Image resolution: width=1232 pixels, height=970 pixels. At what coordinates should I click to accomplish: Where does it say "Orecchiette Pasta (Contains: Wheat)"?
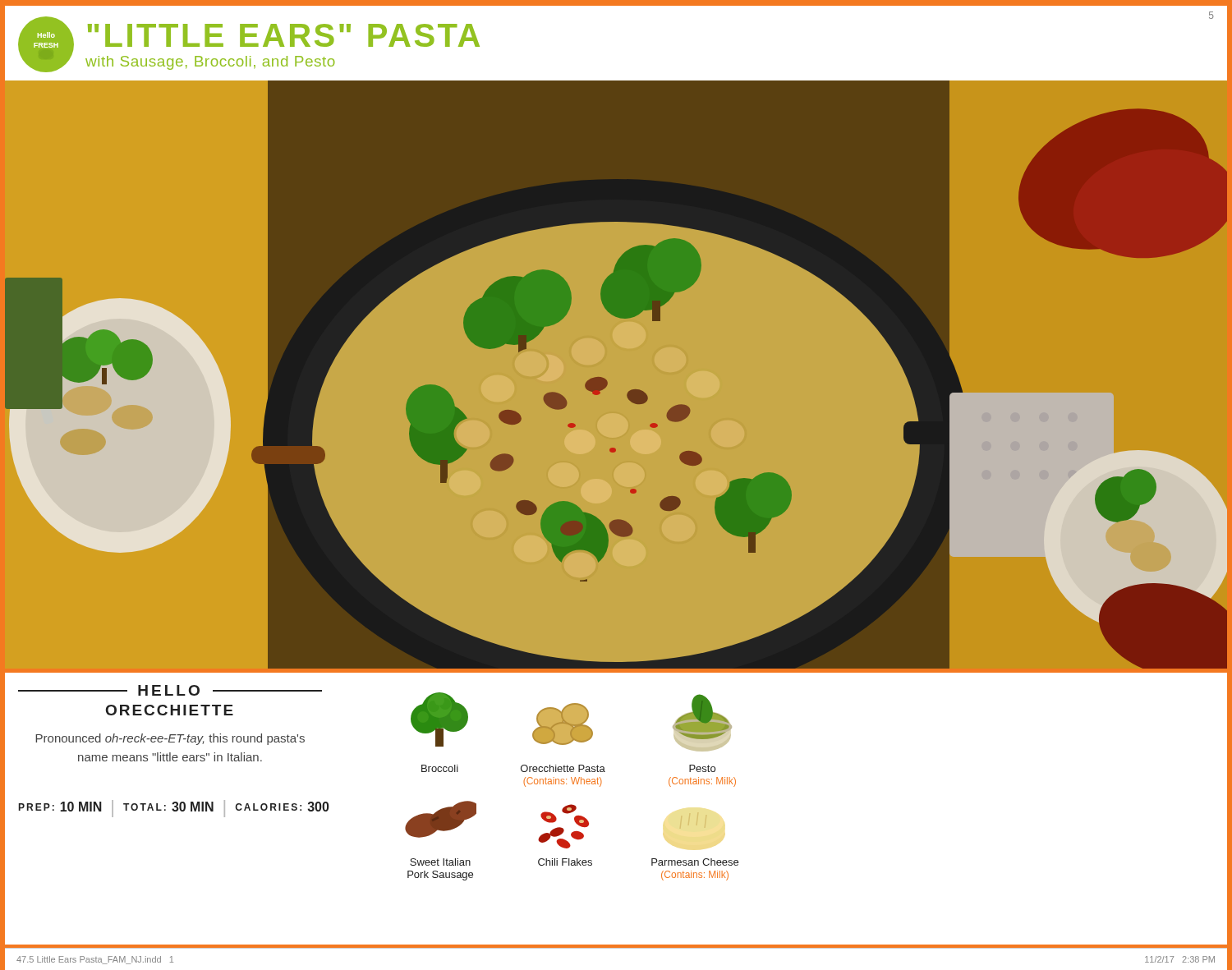pos(563,775)
